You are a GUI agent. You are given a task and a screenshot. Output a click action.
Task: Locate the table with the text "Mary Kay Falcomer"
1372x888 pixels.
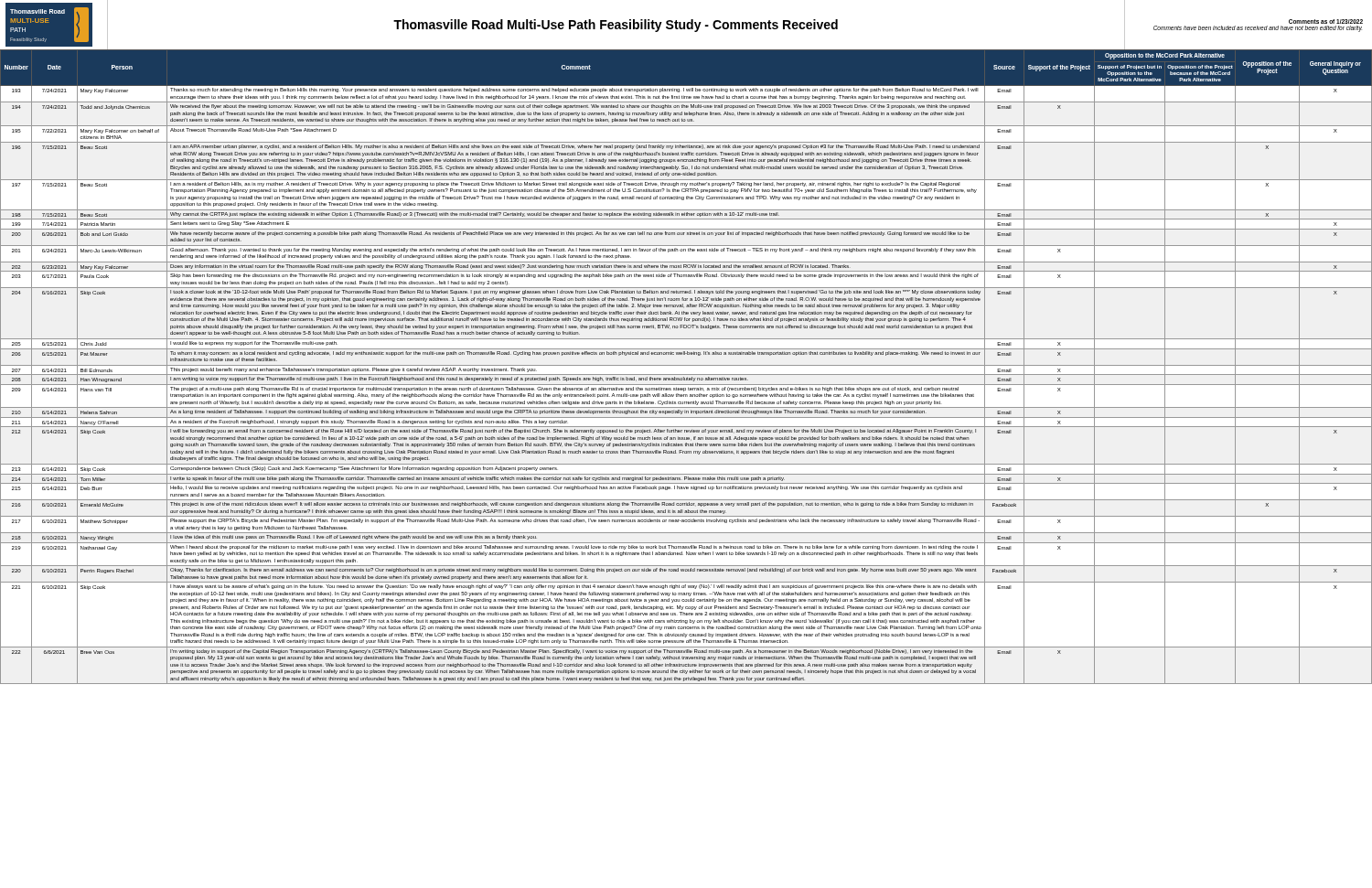[686, 469]
